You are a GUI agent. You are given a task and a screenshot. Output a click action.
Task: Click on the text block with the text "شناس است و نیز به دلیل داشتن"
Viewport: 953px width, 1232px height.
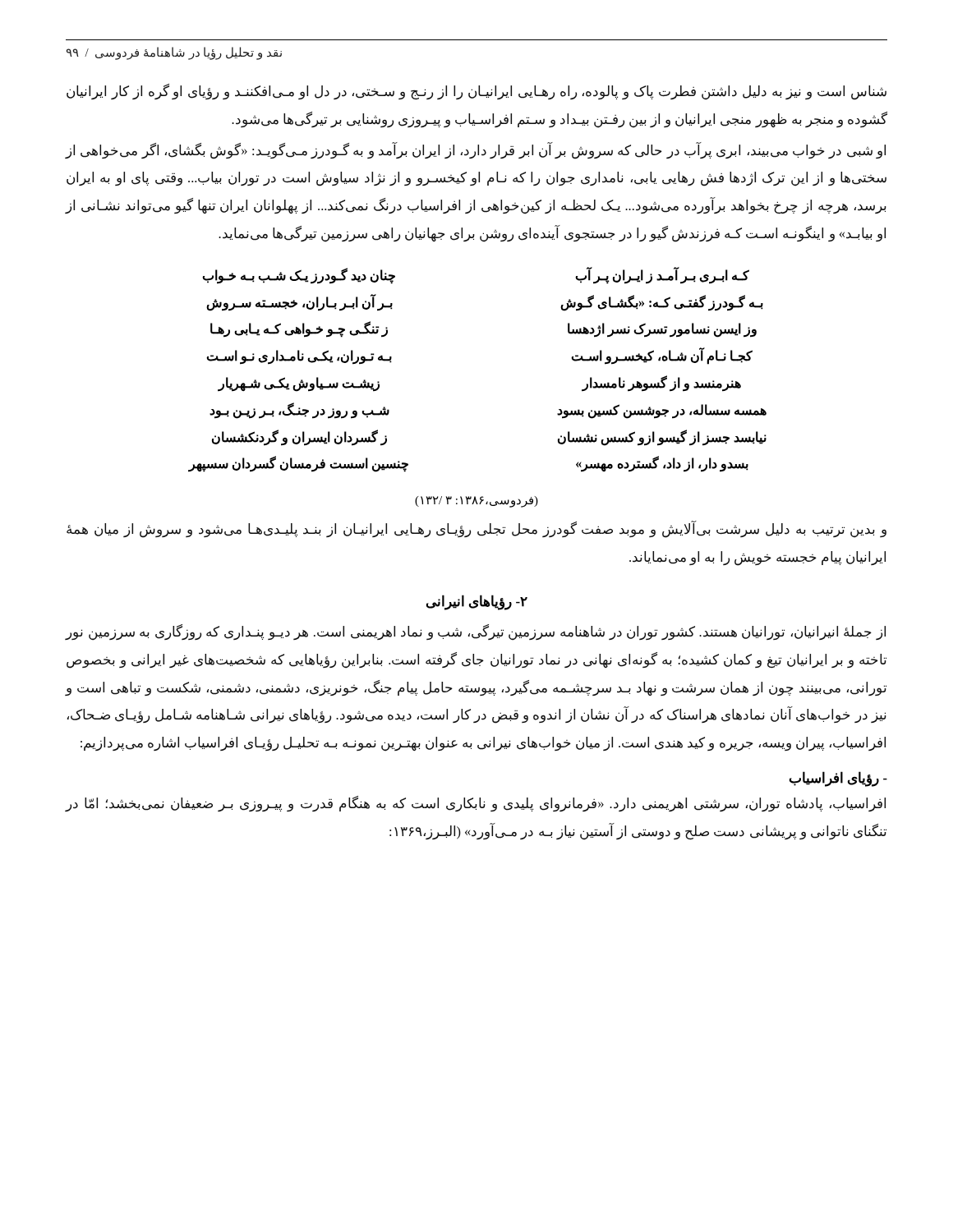point(476,105)
